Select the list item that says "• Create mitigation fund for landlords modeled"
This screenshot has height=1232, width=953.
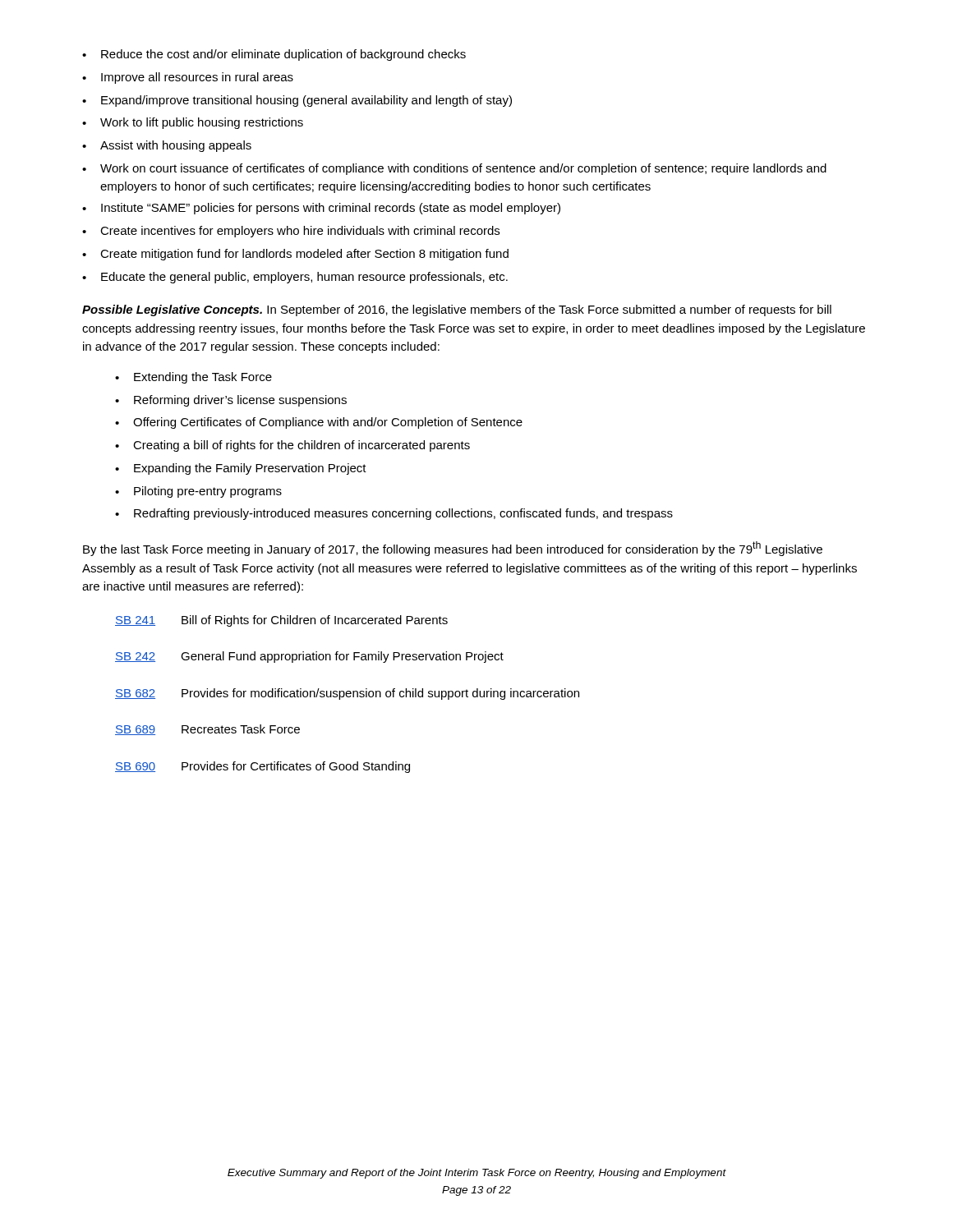click(476, 254)
